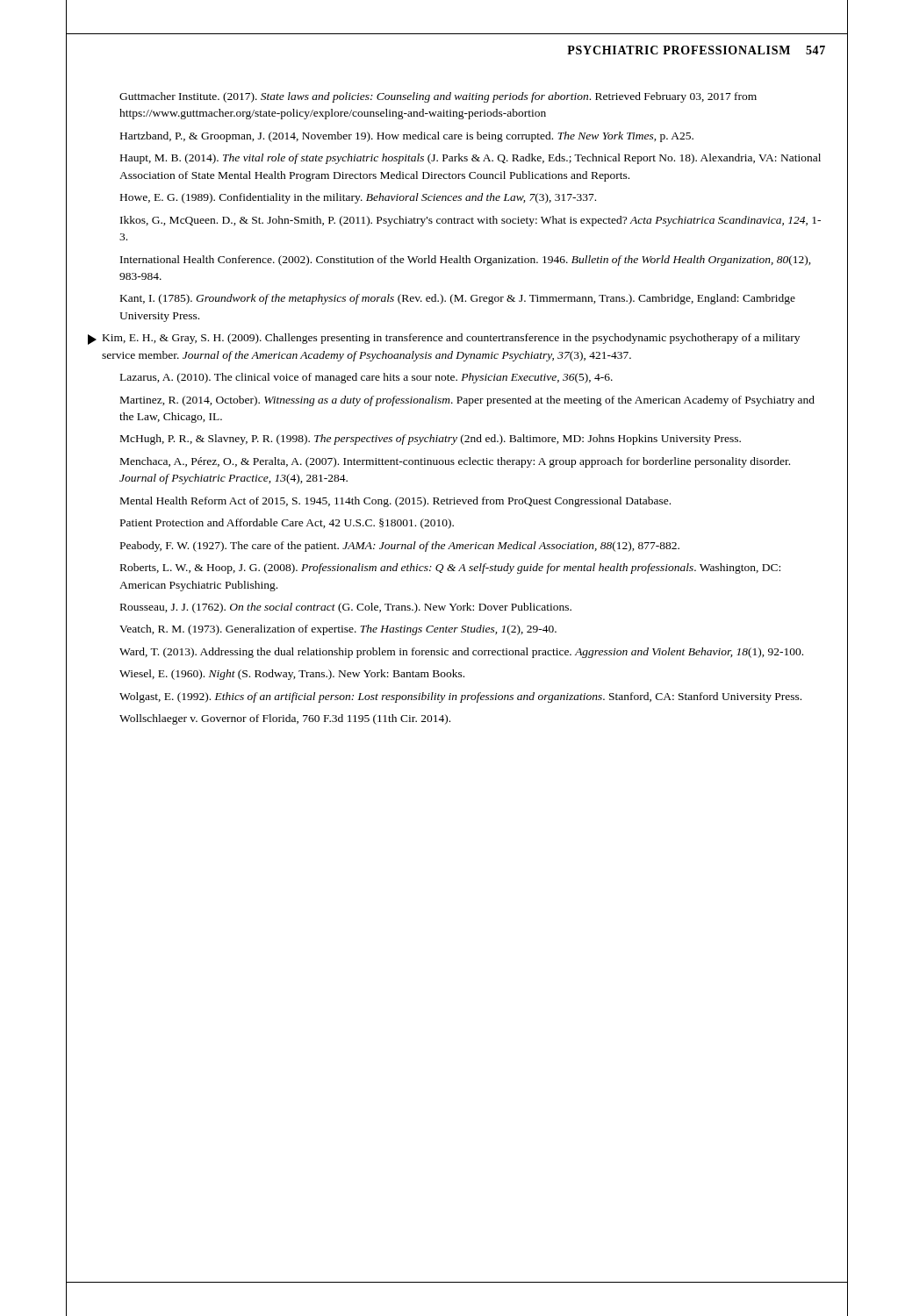Screen dimensions: 1316x905
Task: Find the block on this page that starts "Wiesel, E. (1960)."
Action: tap(457, 674)
